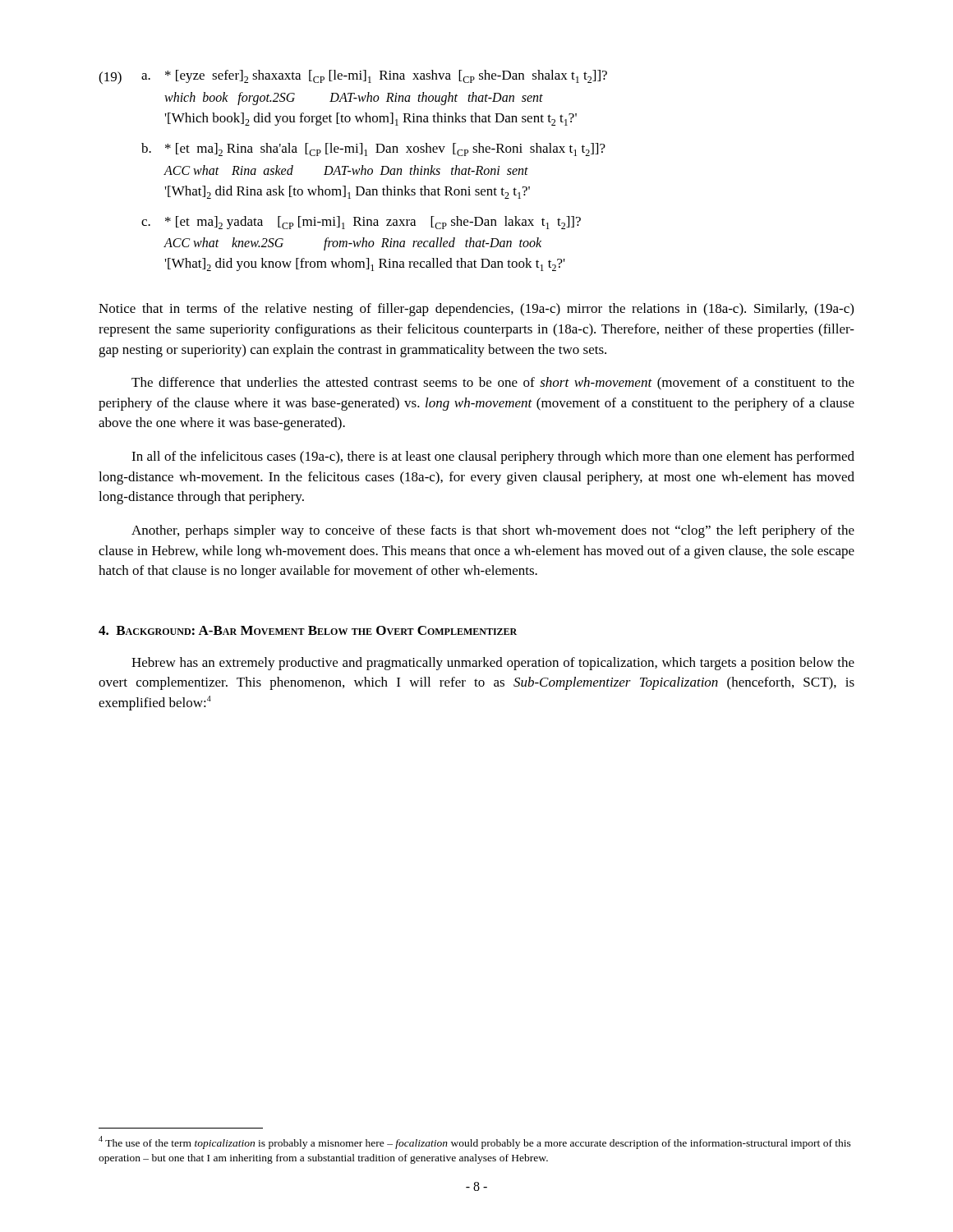Viewport: 953px width, 1232px height.
Task: Find the text starting "4 The use of the term"
Action: point(475,1149)
